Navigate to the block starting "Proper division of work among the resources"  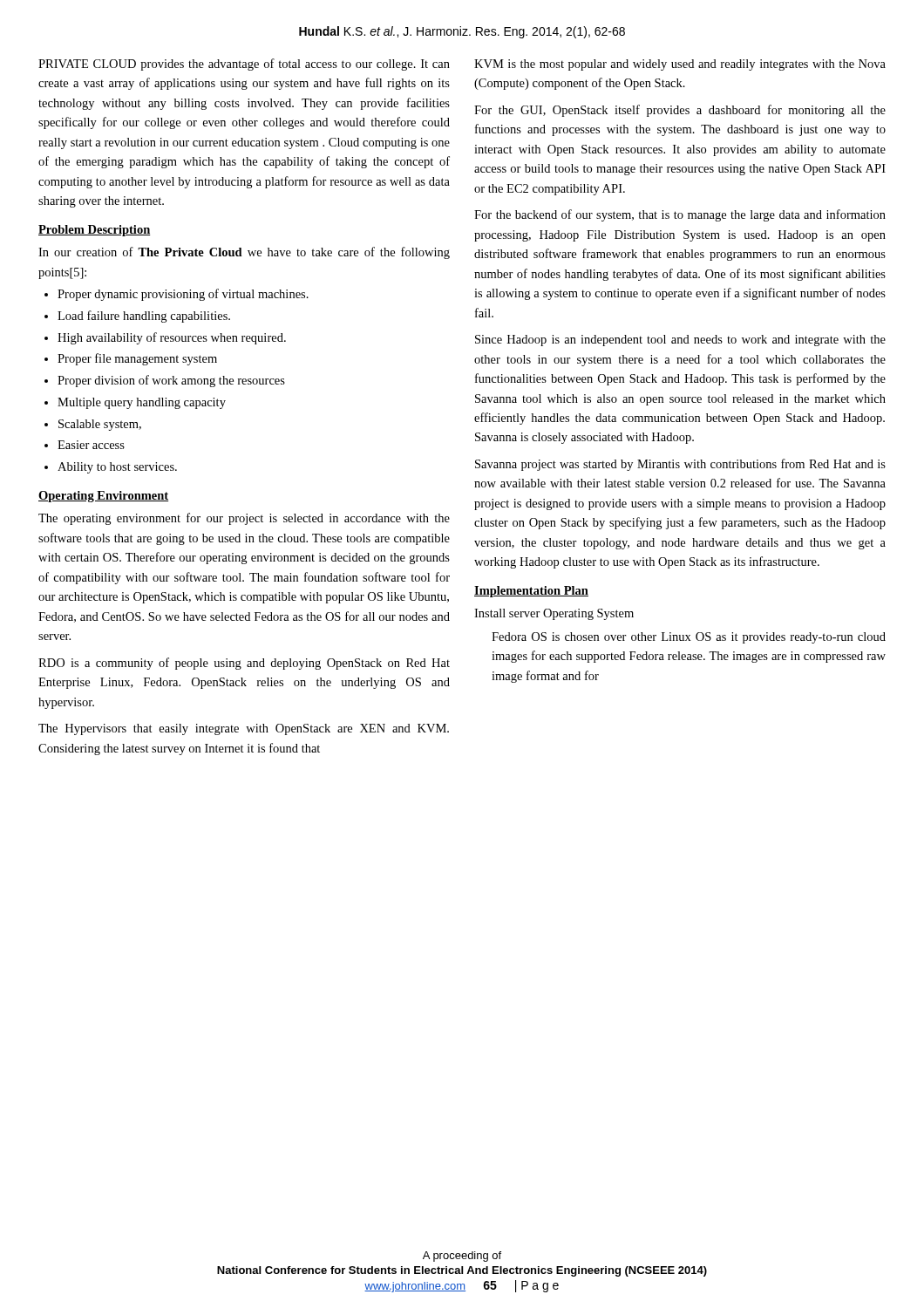coord(171,380)
